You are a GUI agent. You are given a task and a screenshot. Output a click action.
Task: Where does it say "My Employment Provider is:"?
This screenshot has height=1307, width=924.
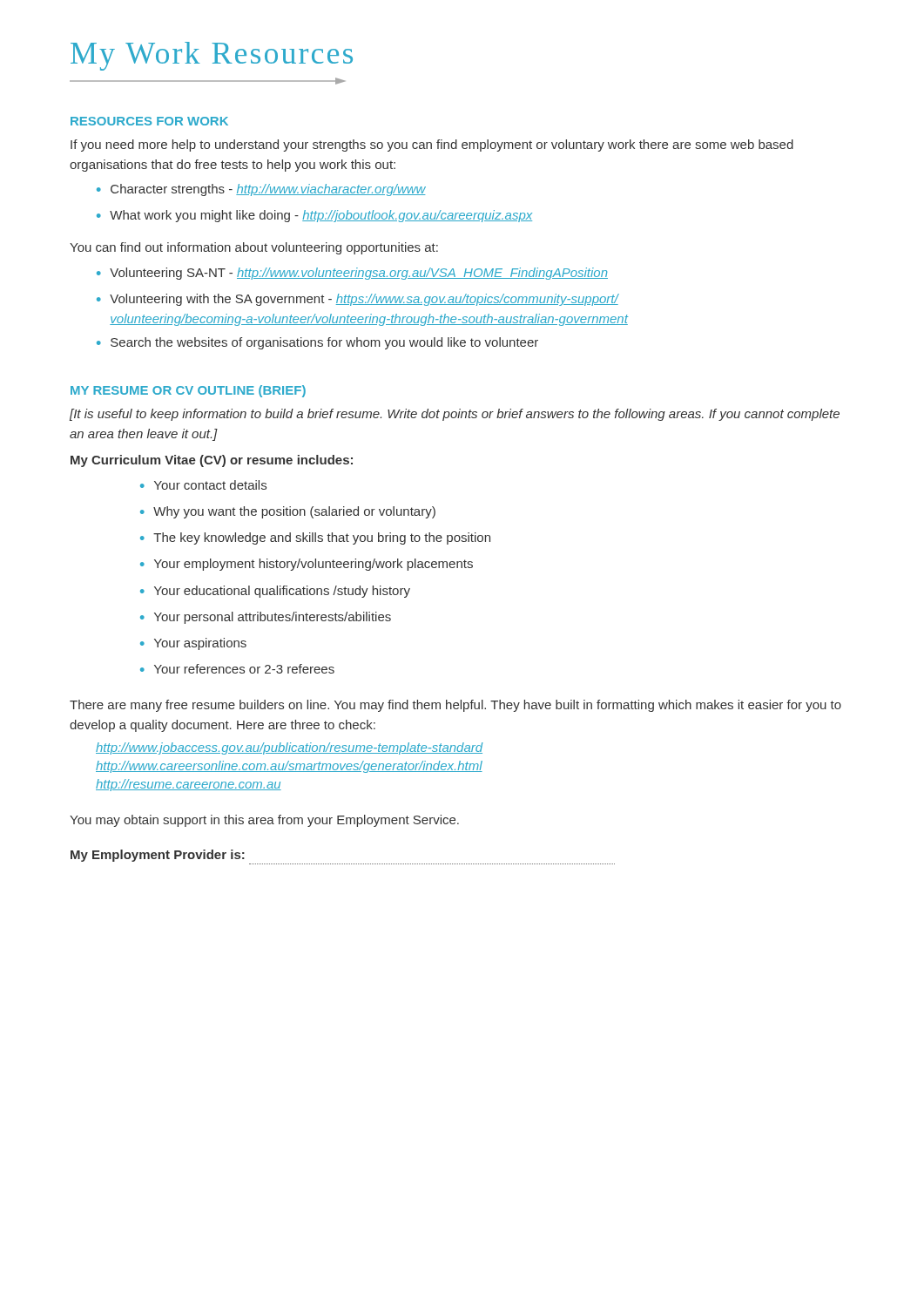click(x=342, y=854)
